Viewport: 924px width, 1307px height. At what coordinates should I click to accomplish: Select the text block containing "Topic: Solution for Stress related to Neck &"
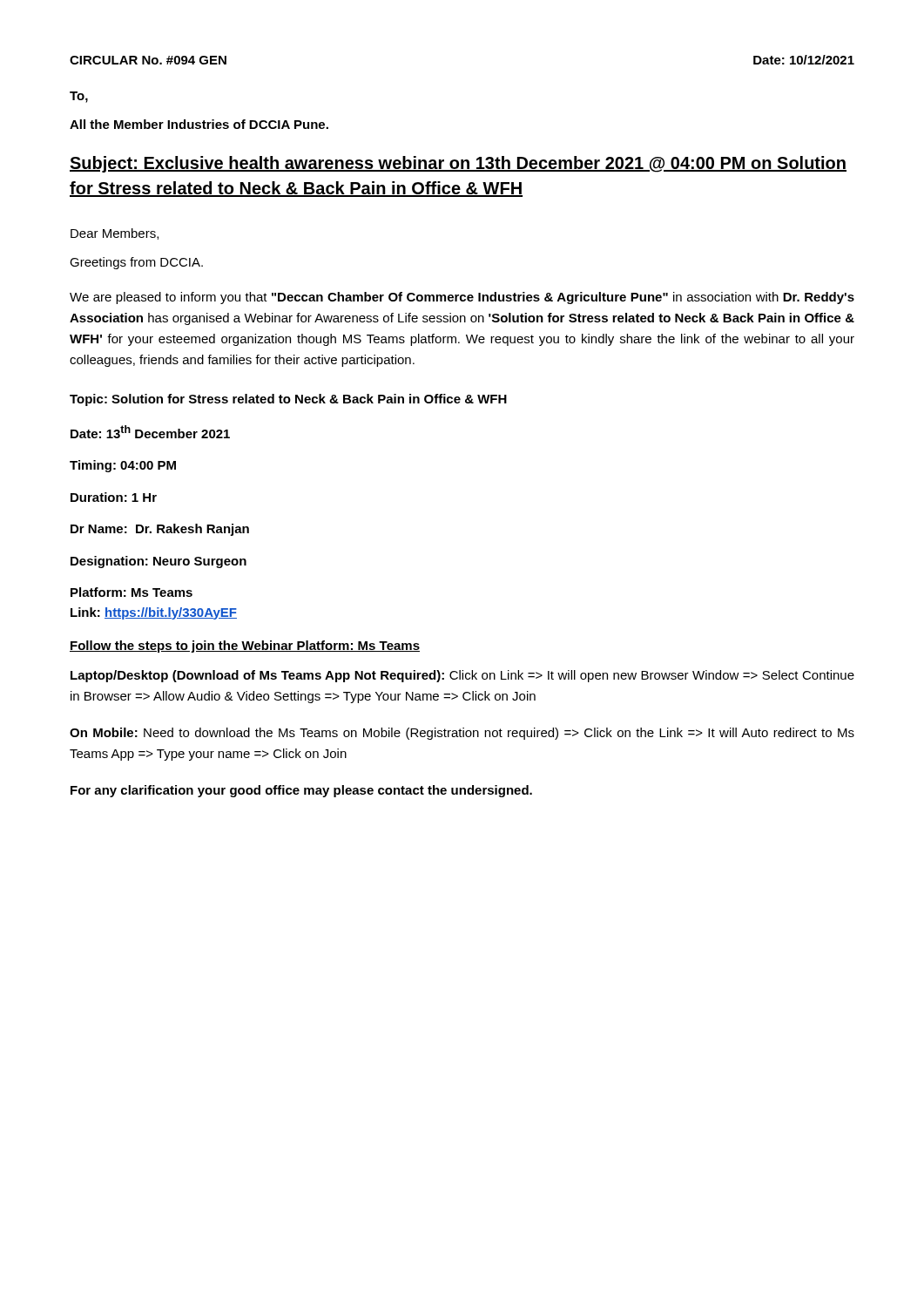point(288,399)
